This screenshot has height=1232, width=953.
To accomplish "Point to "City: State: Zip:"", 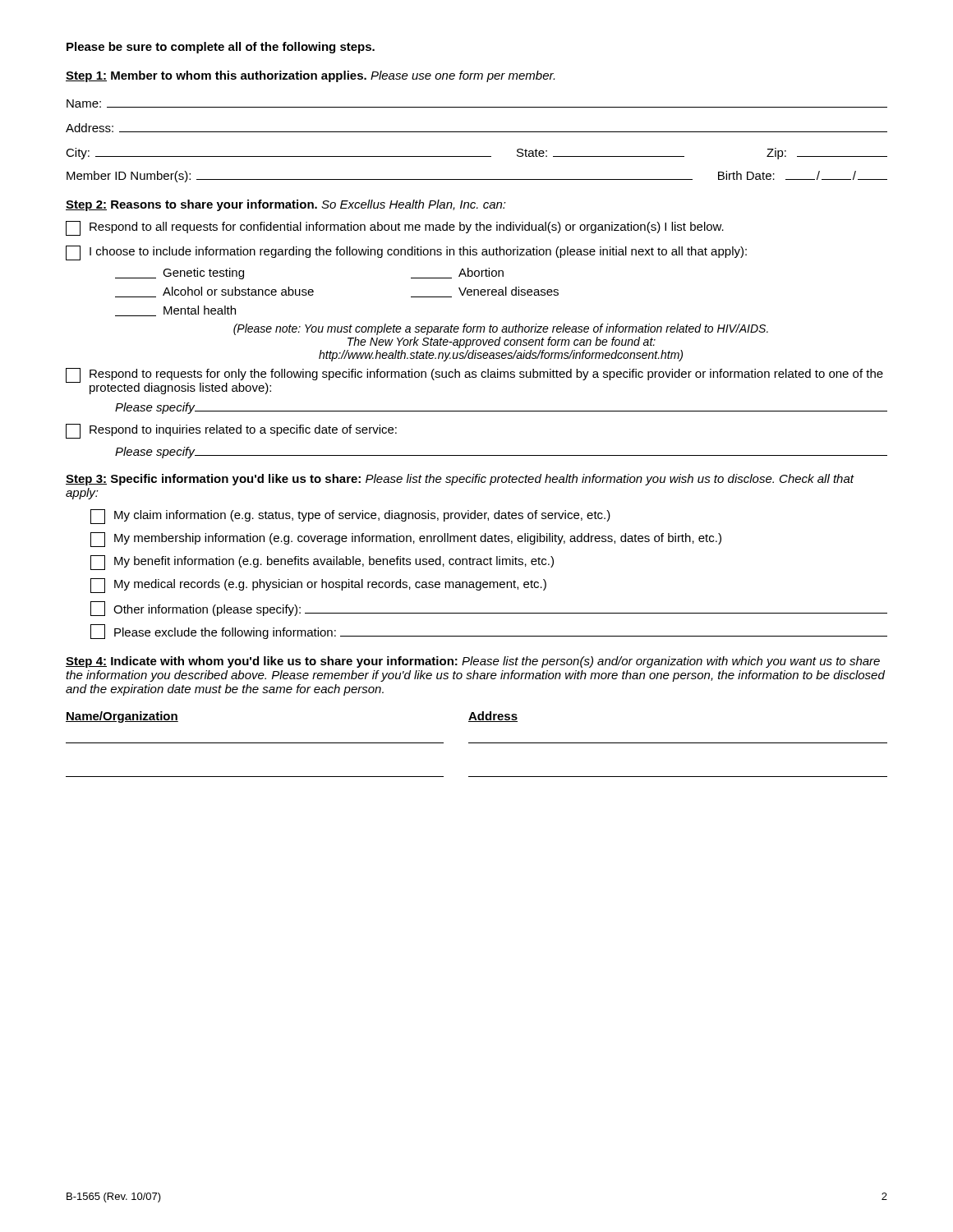I will (476, 150).
